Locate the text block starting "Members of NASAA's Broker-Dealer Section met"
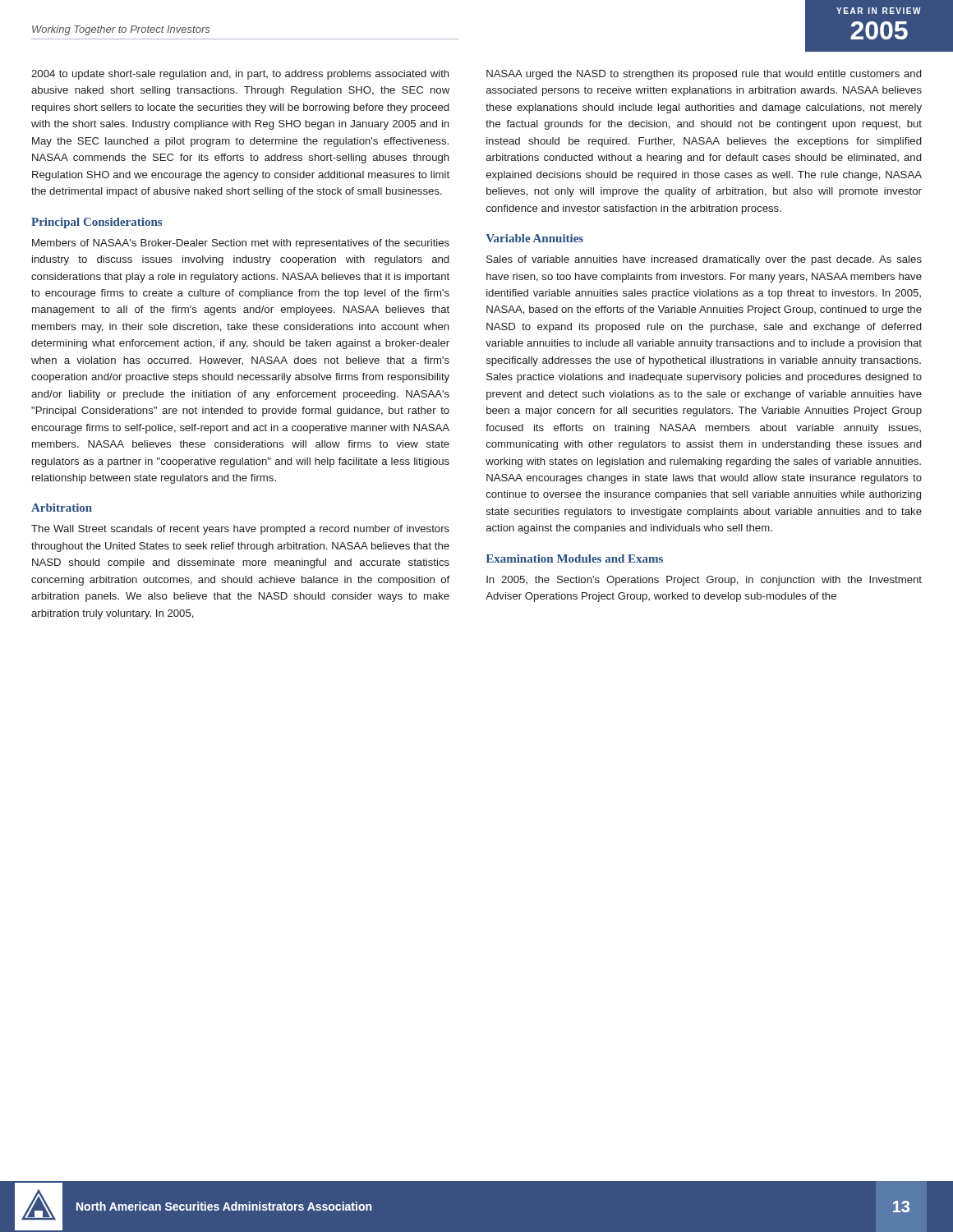This screenshot has width=953, height=1232. [x=240, y=360]
